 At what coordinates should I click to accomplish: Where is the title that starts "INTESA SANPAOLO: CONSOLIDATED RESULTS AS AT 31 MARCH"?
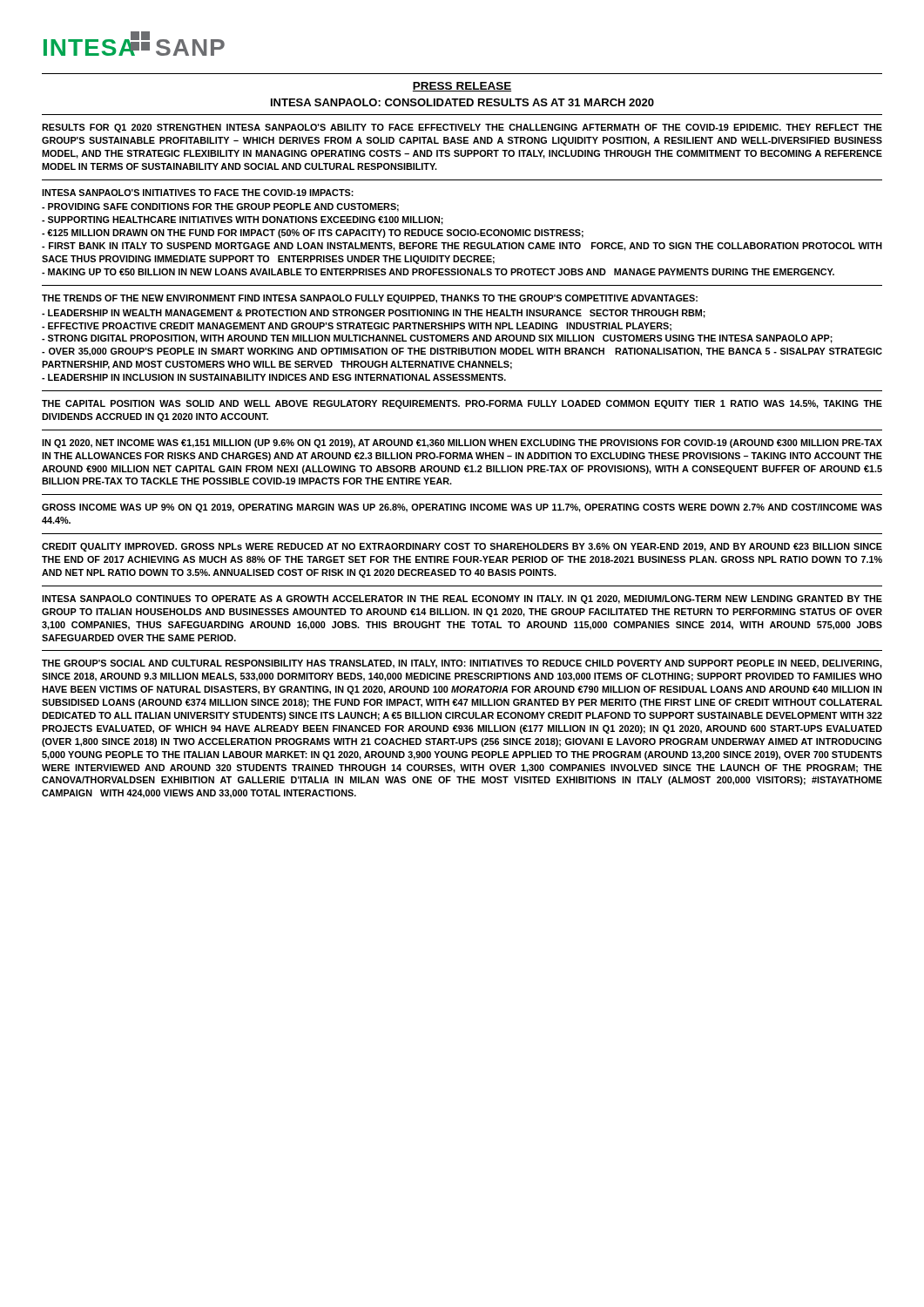click(462, 102)
